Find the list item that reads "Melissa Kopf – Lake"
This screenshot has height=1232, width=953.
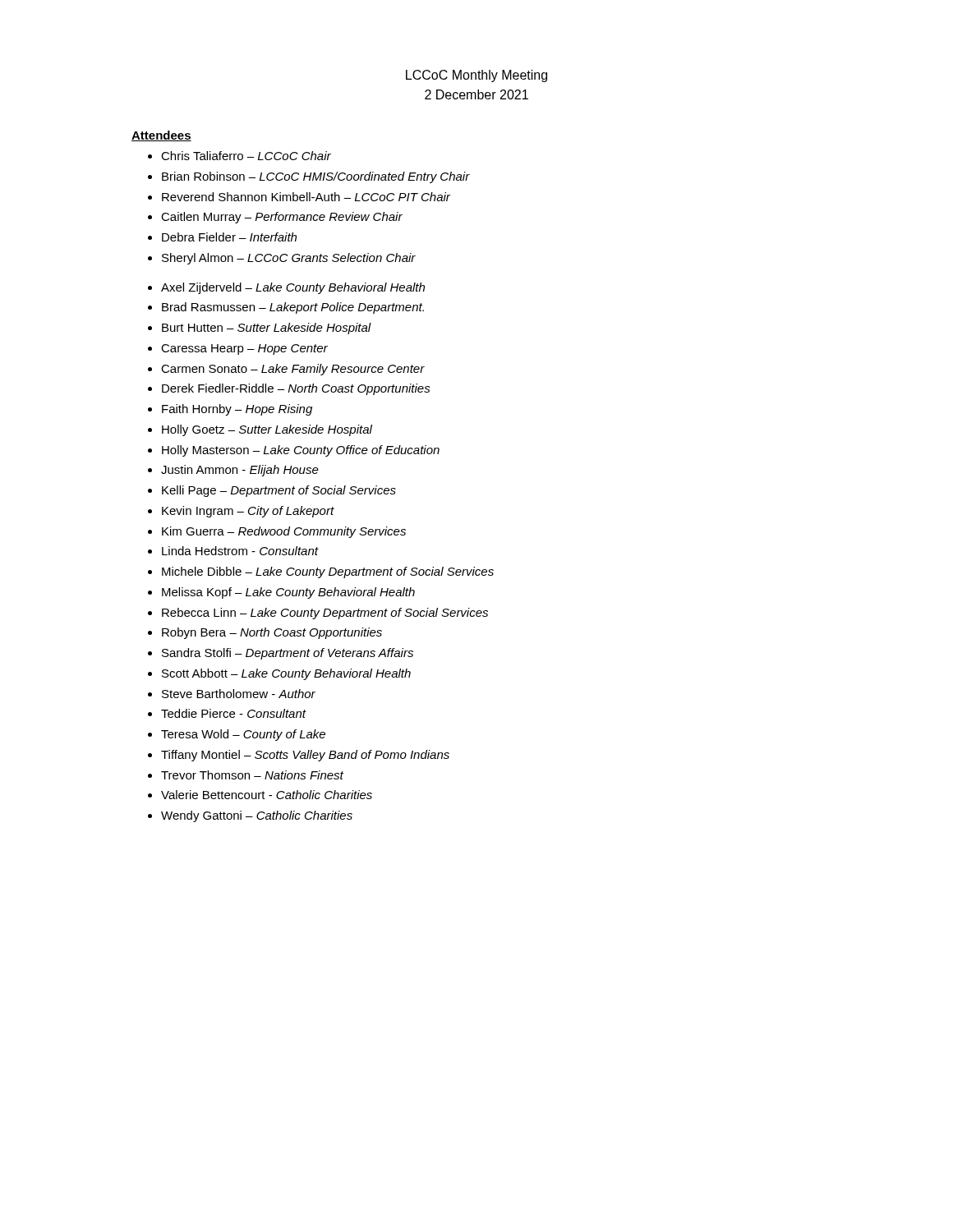click(288, 593)
